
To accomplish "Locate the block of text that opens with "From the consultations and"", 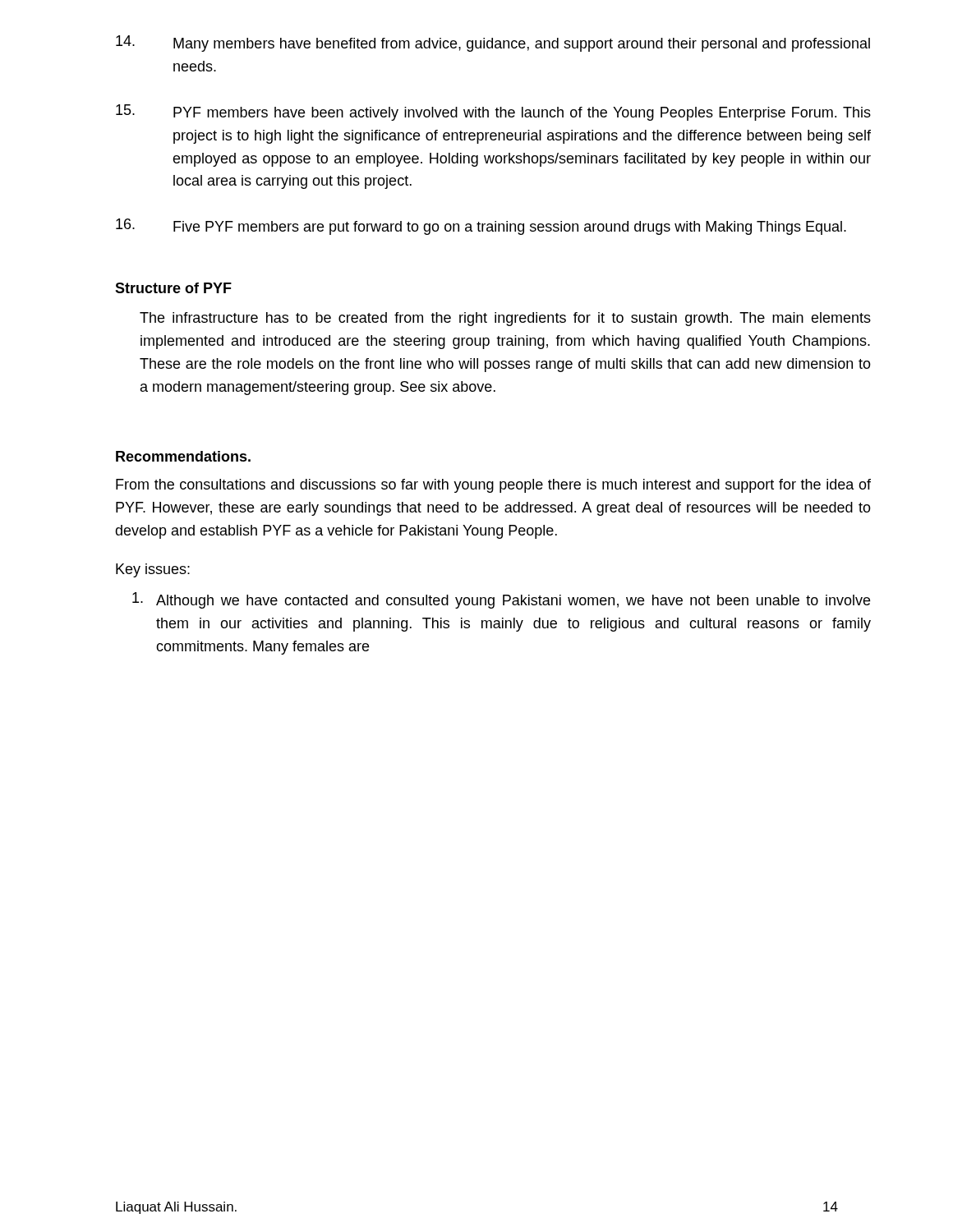I will [493, 507].
